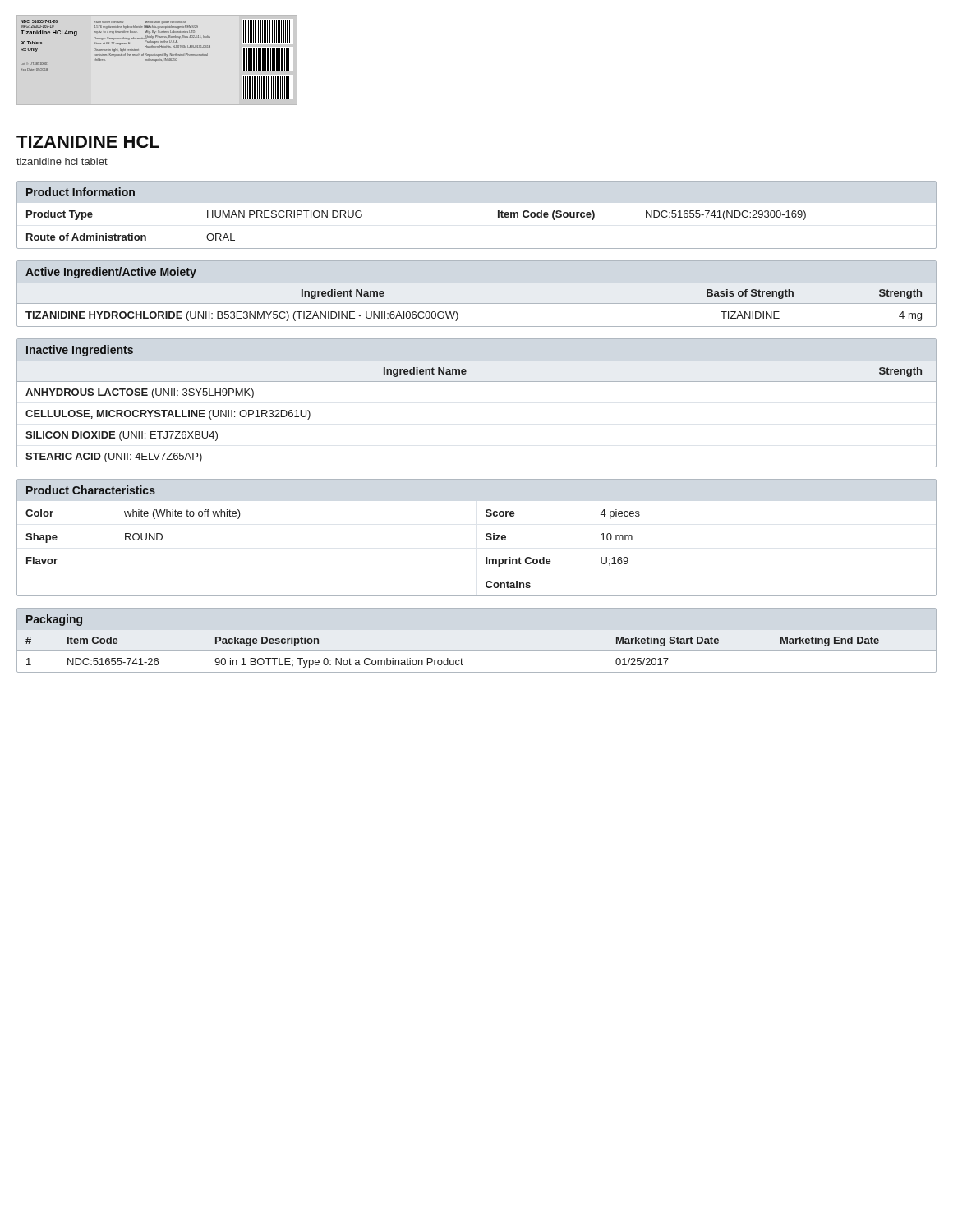Point to the block starting "Product Characteristics Color white"

click(x=476, y=538)
